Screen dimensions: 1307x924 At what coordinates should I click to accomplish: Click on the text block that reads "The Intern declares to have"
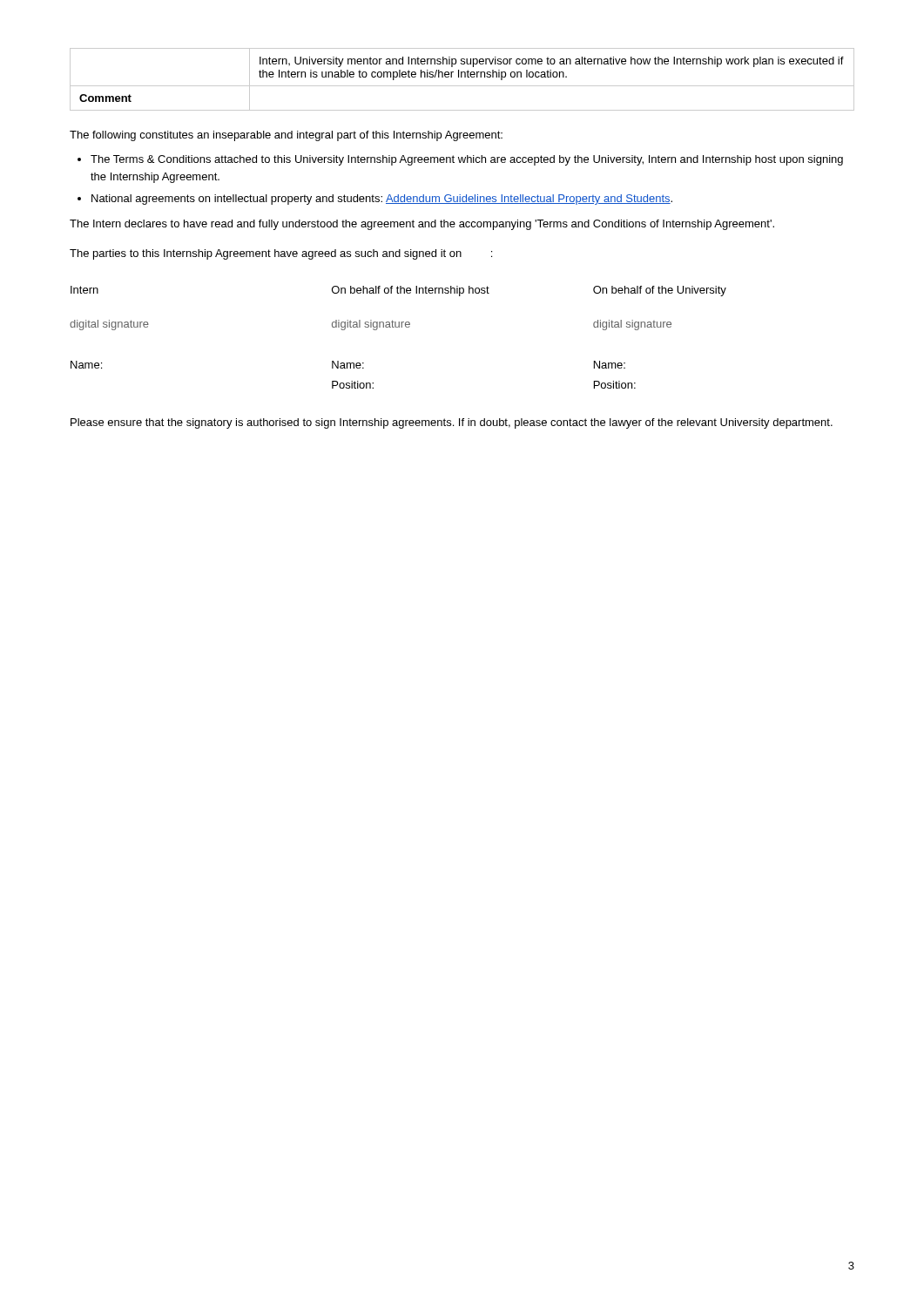click(x=422, y=223)
